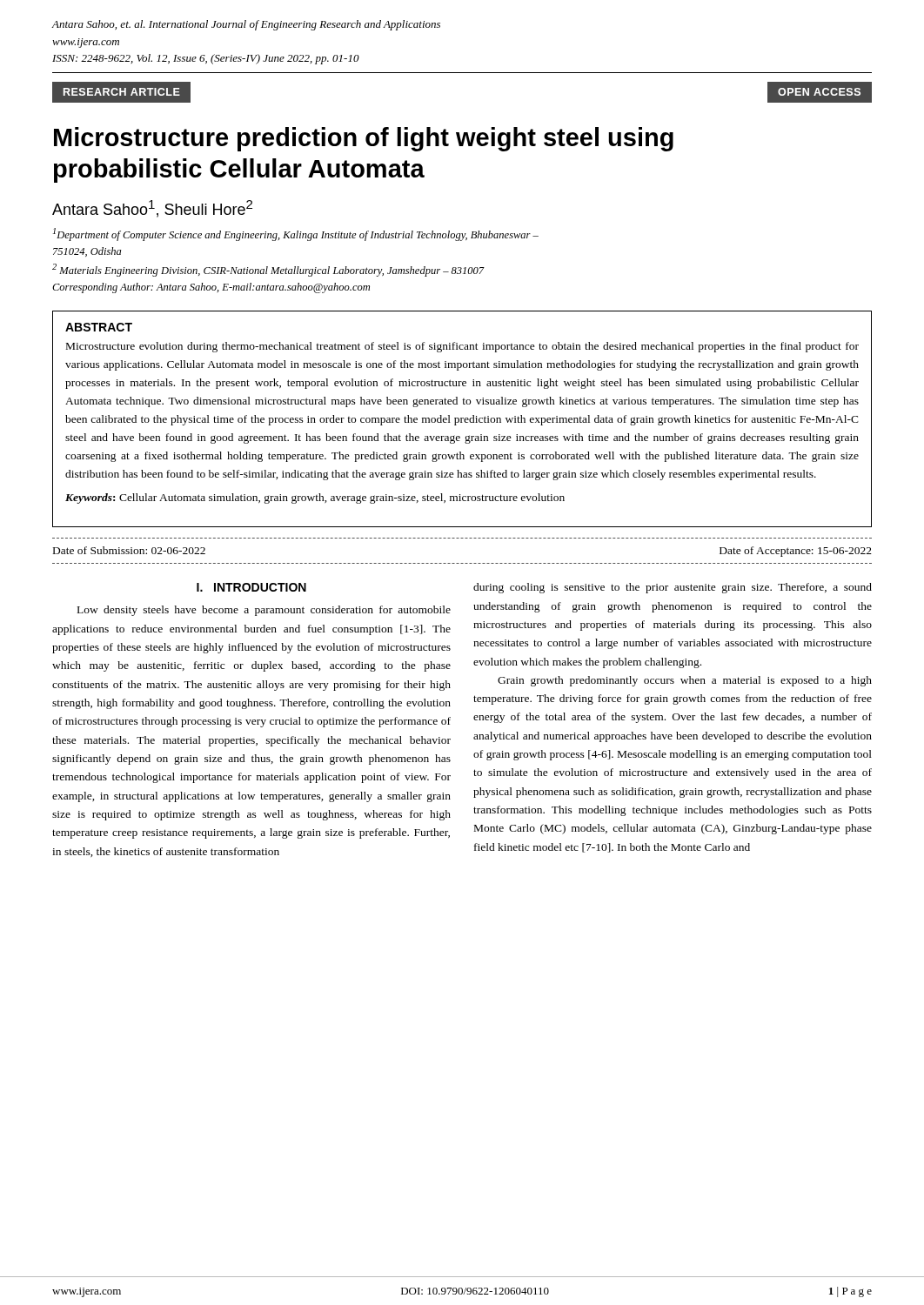Locate the passage starting "Low density steels have become"
The height and width of the screenshot is (1305, 924).
[x=251, y=730]
